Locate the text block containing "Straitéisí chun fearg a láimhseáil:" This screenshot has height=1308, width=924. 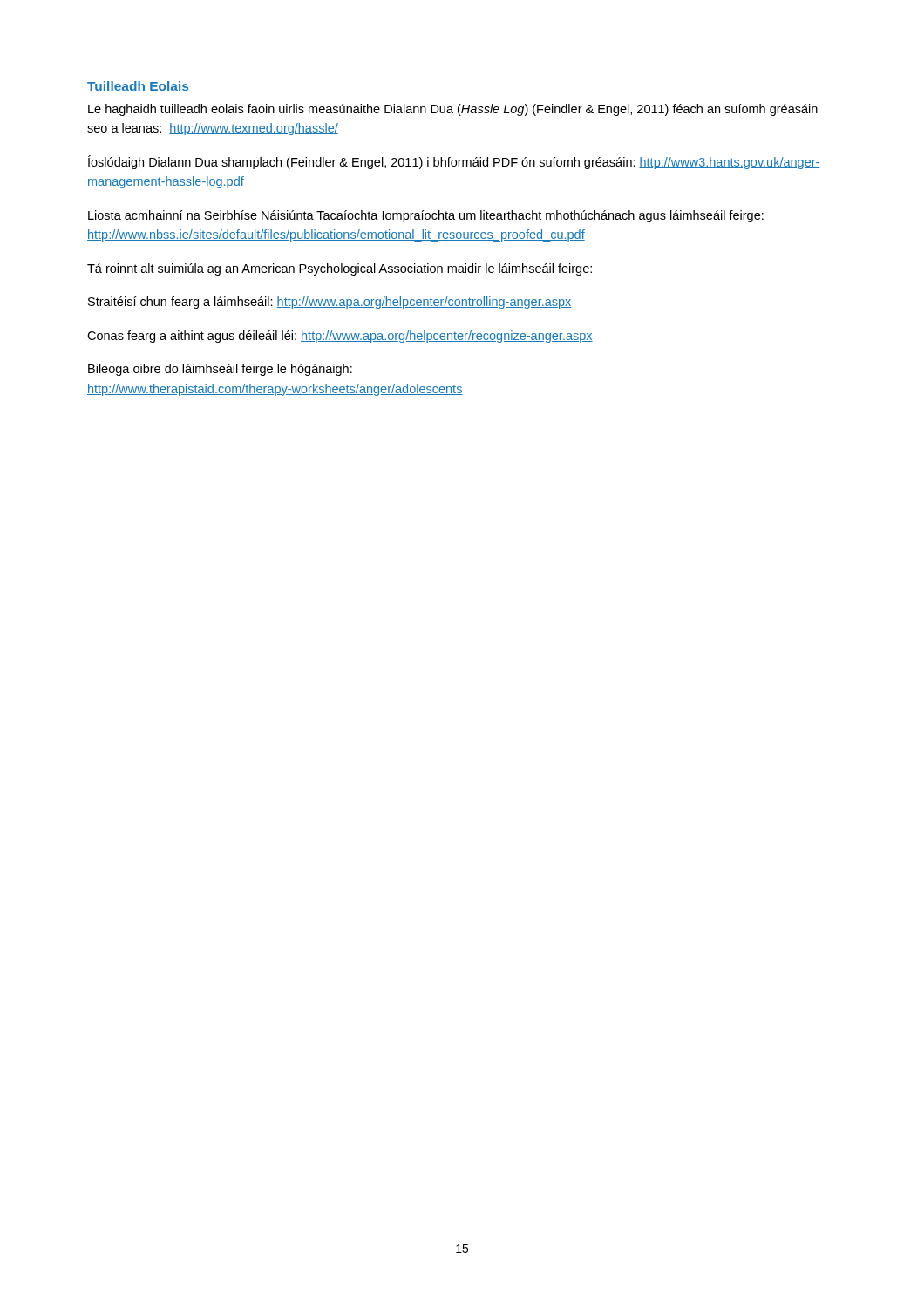329,302
